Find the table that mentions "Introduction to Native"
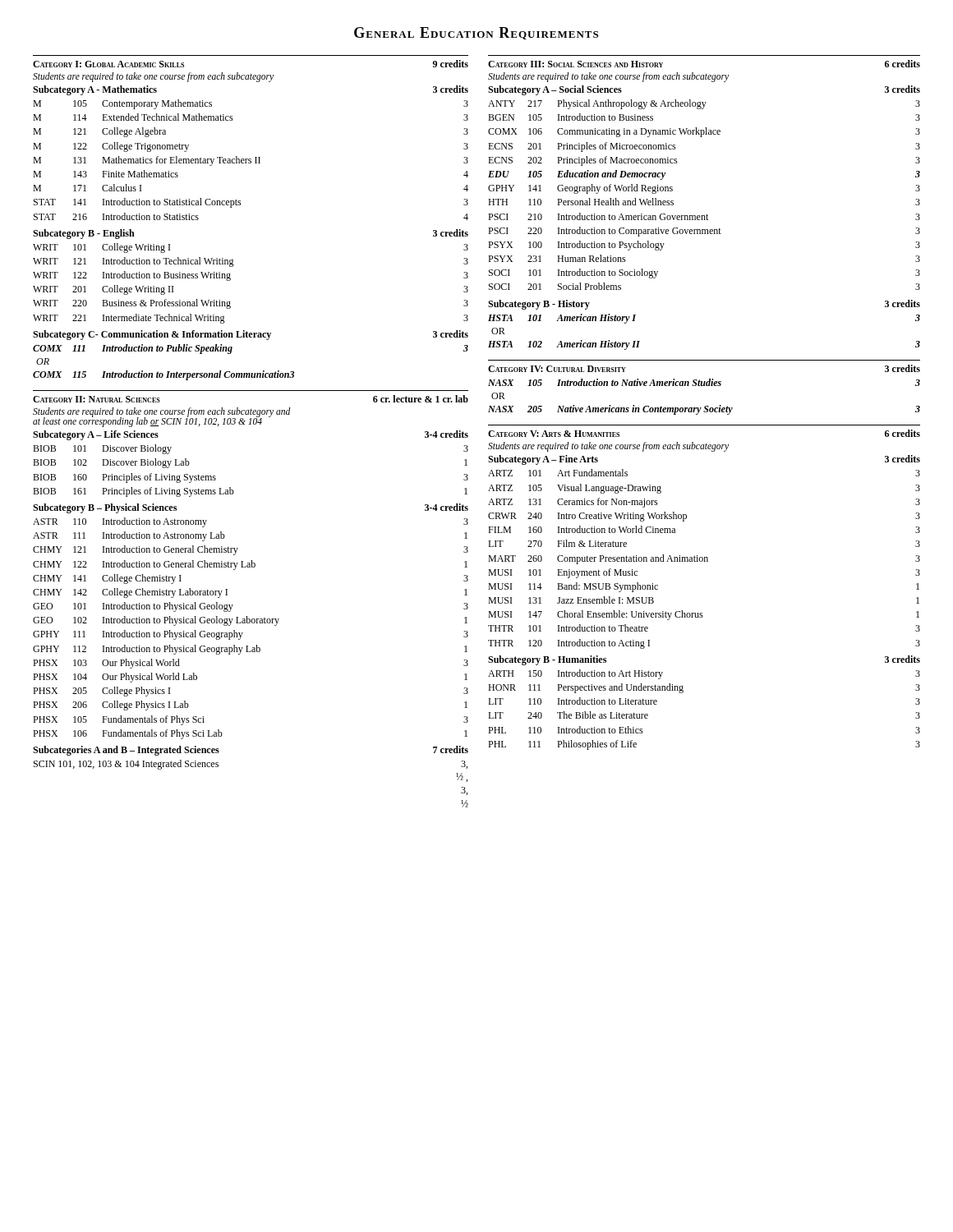Screen dimensions: 1232x953 [704, 388]
